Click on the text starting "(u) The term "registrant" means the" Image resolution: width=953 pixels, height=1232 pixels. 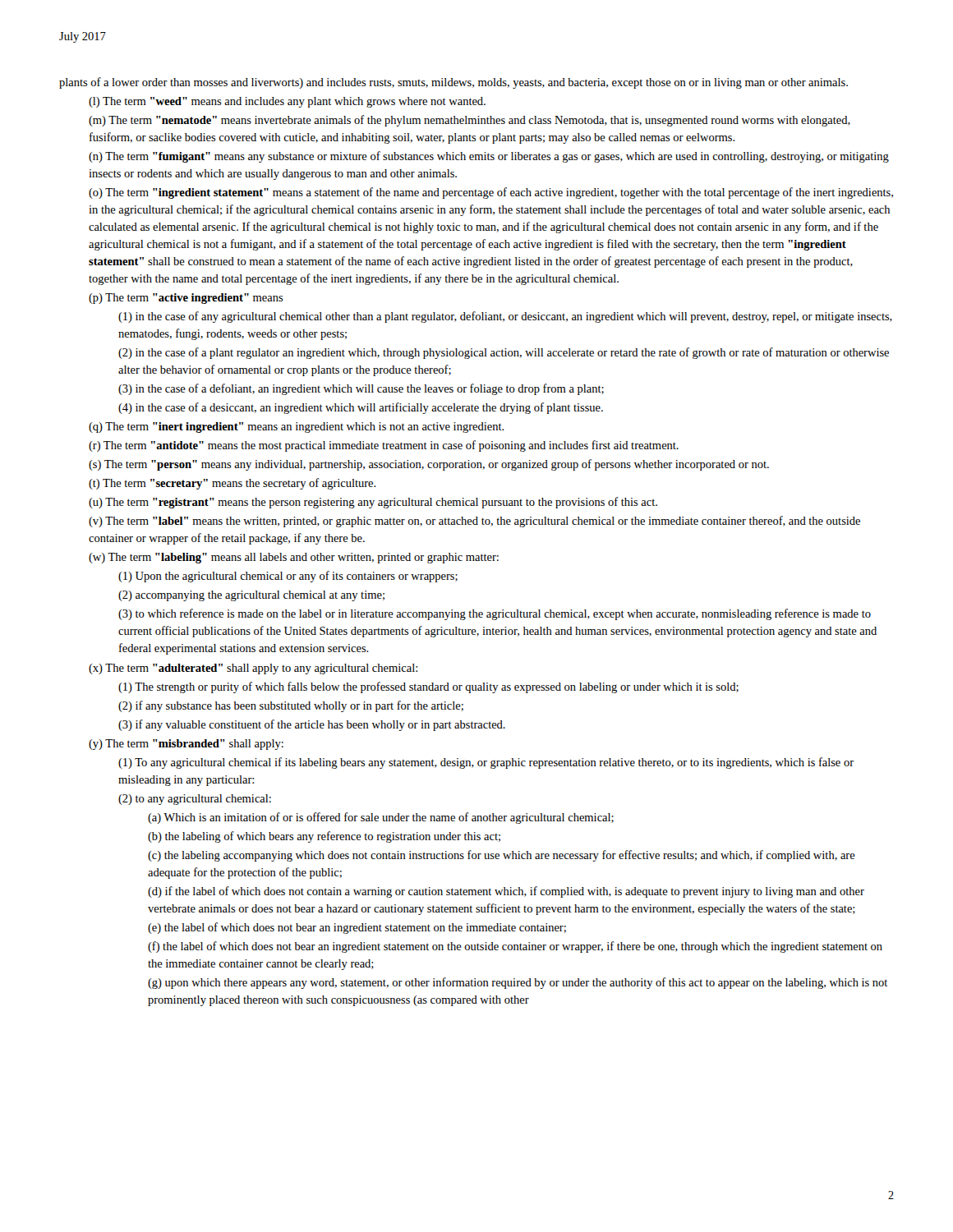pos(373,502)
